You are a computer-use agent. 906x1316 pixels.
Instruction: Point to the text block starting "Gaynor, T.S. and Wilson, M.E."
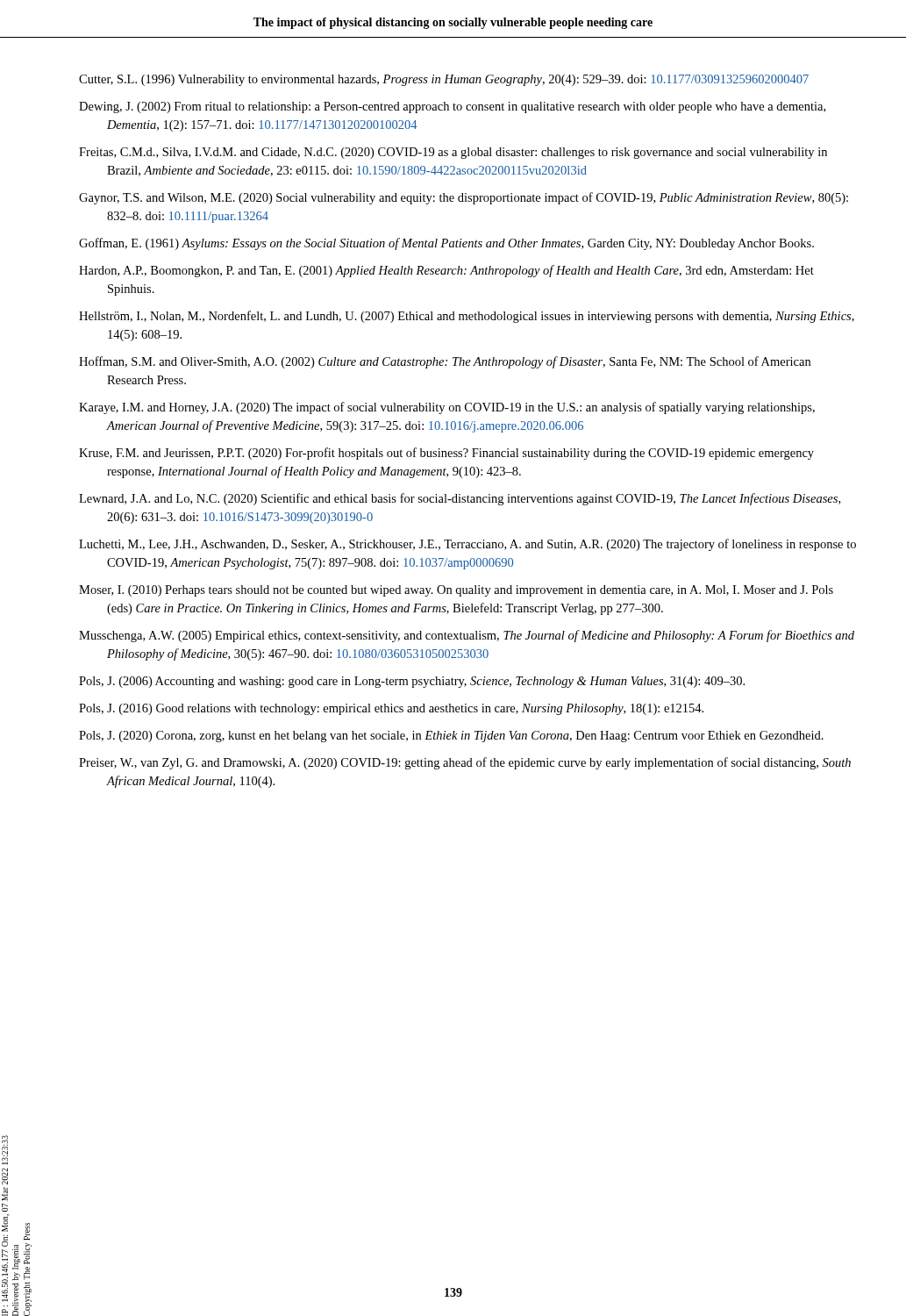coord(464,207)
